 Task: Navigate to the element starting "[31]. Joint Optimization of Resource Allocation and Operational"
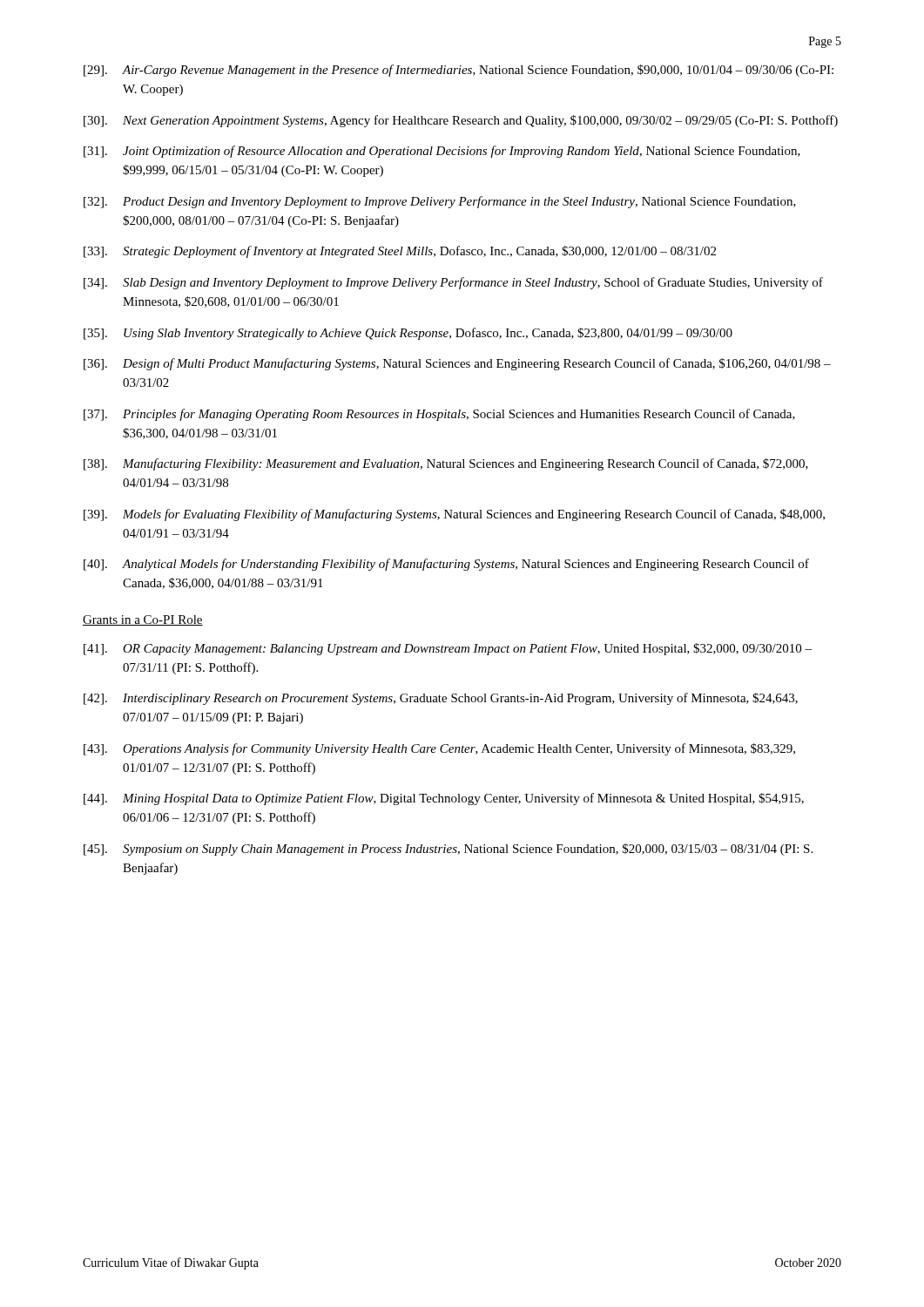(462, 161)
